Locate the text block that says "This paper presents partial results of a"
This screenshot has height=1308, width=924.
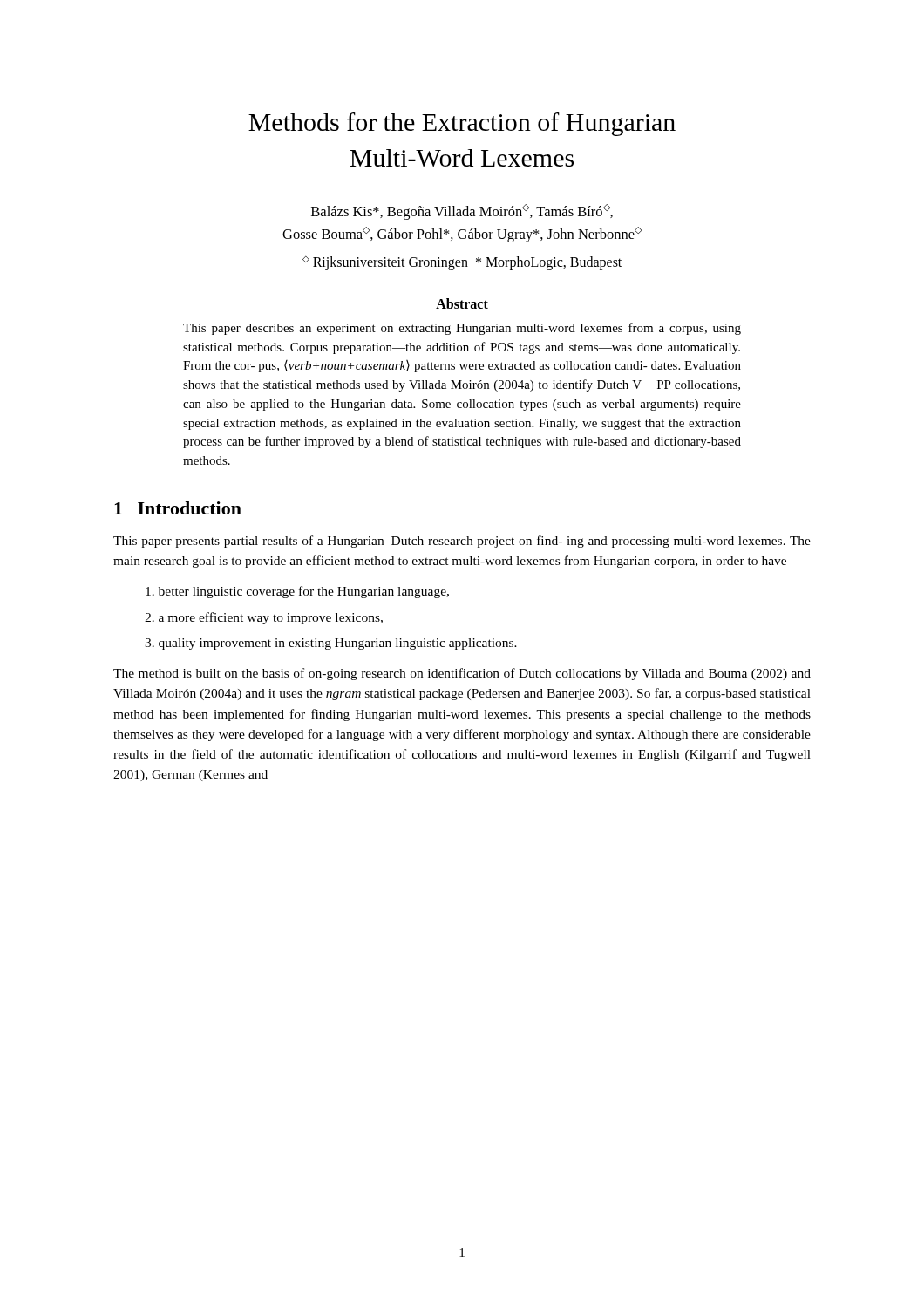[x=462, y=550]
